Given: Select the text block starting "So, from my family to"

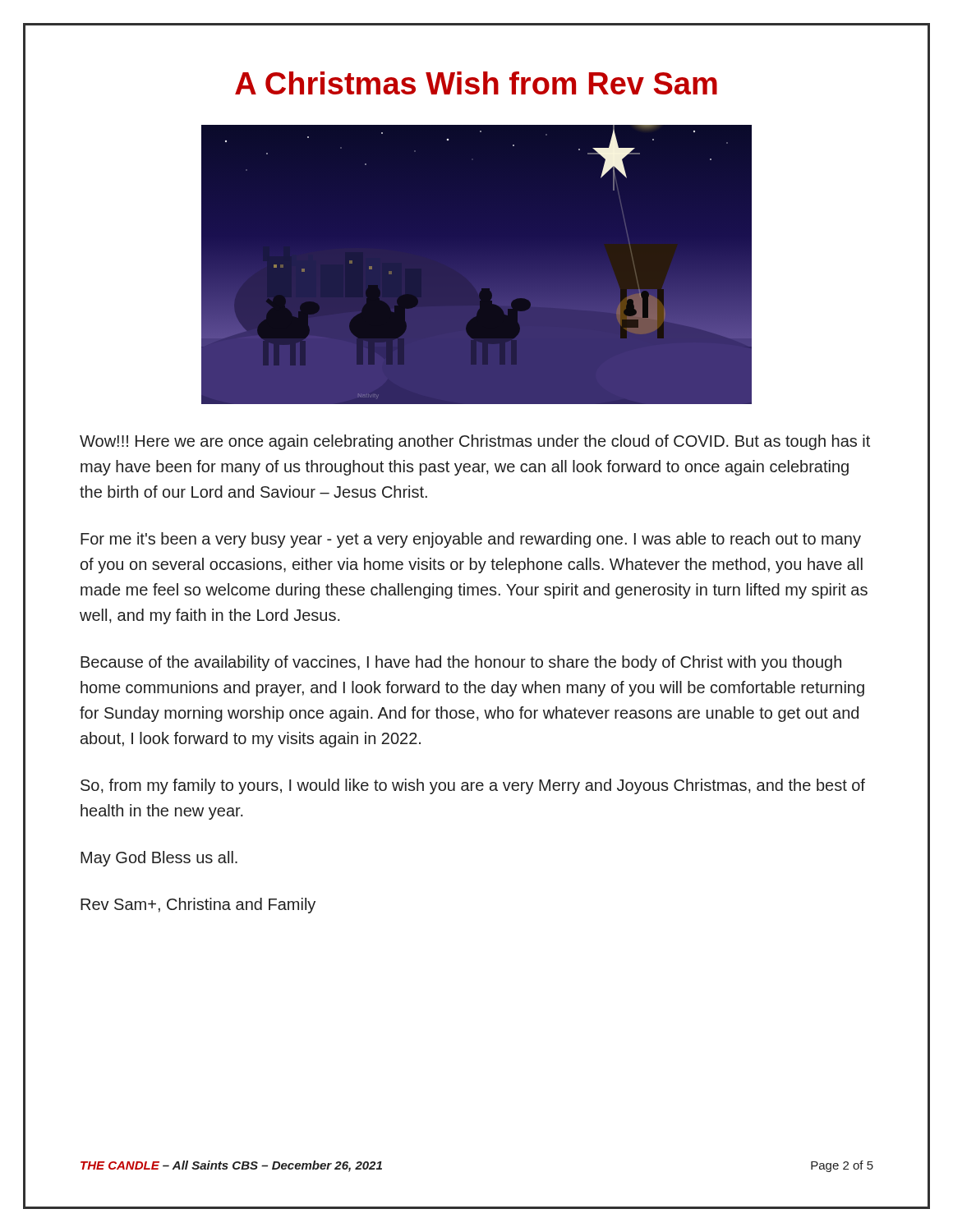Looking at the screenshot, I should [472, 798].
